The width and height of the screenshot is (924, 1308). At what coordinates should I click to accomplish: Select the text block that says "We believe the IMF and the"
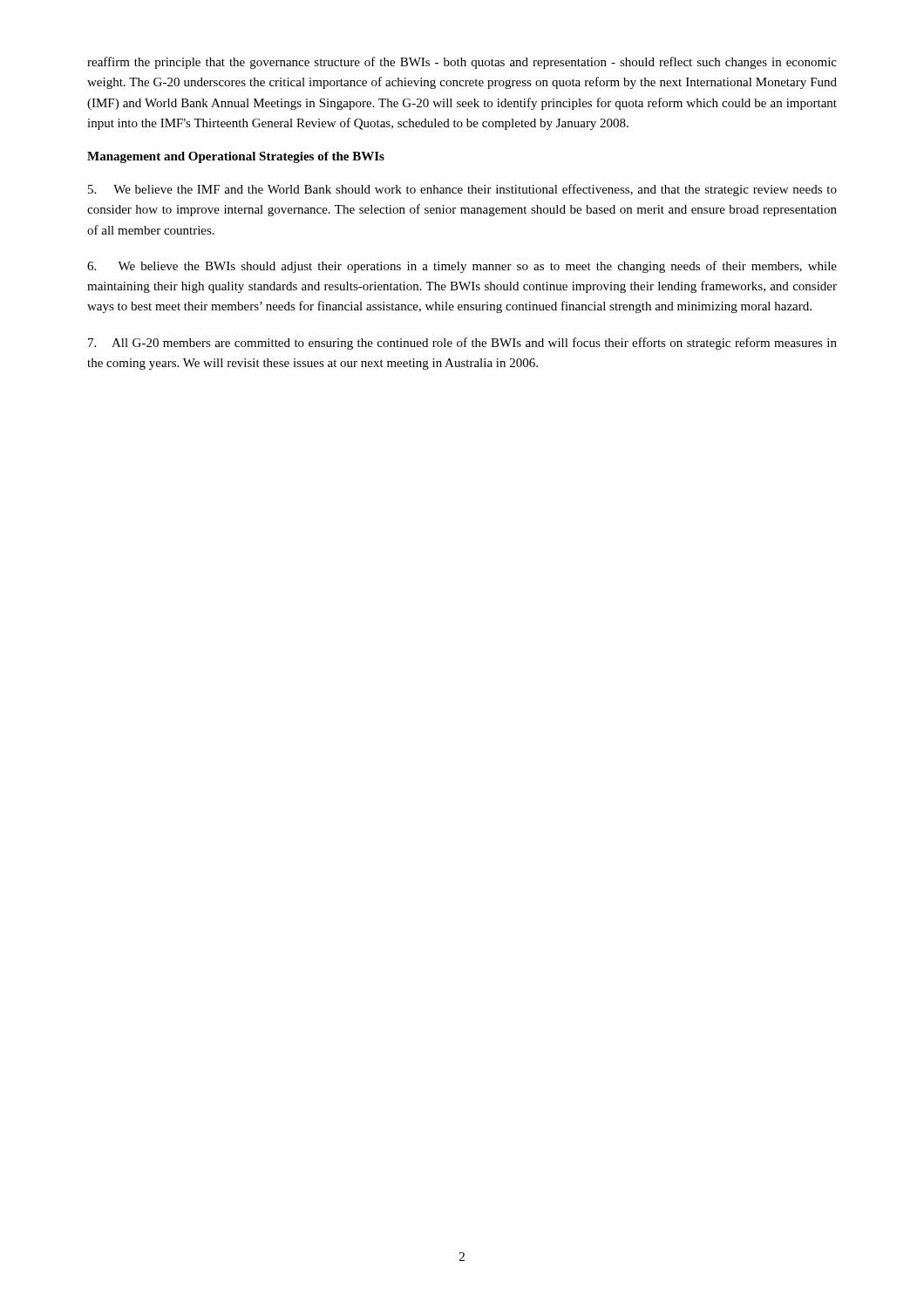coord(462,210)
